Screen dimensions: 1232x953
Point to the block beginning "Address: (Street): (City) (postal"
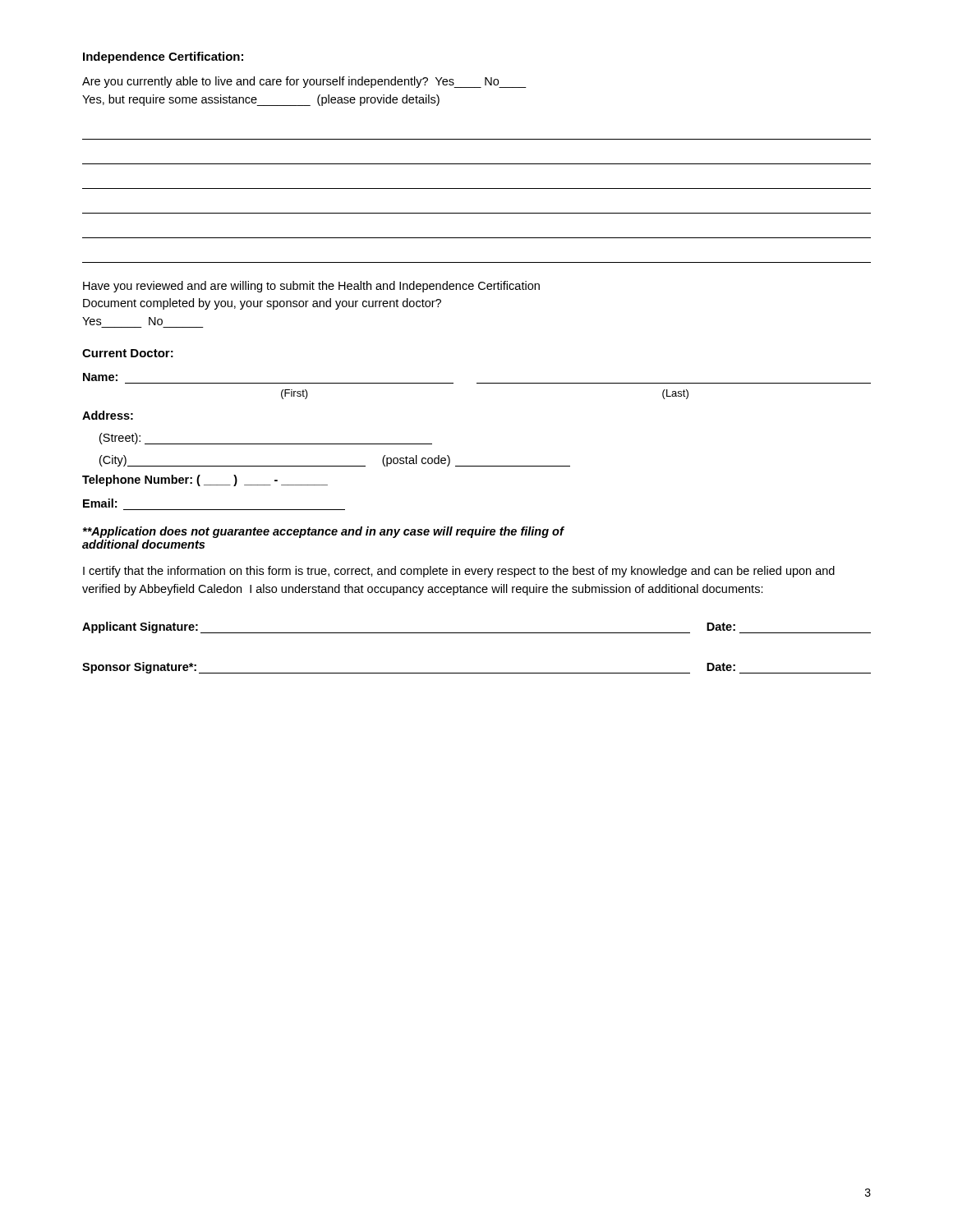point(108,415)
